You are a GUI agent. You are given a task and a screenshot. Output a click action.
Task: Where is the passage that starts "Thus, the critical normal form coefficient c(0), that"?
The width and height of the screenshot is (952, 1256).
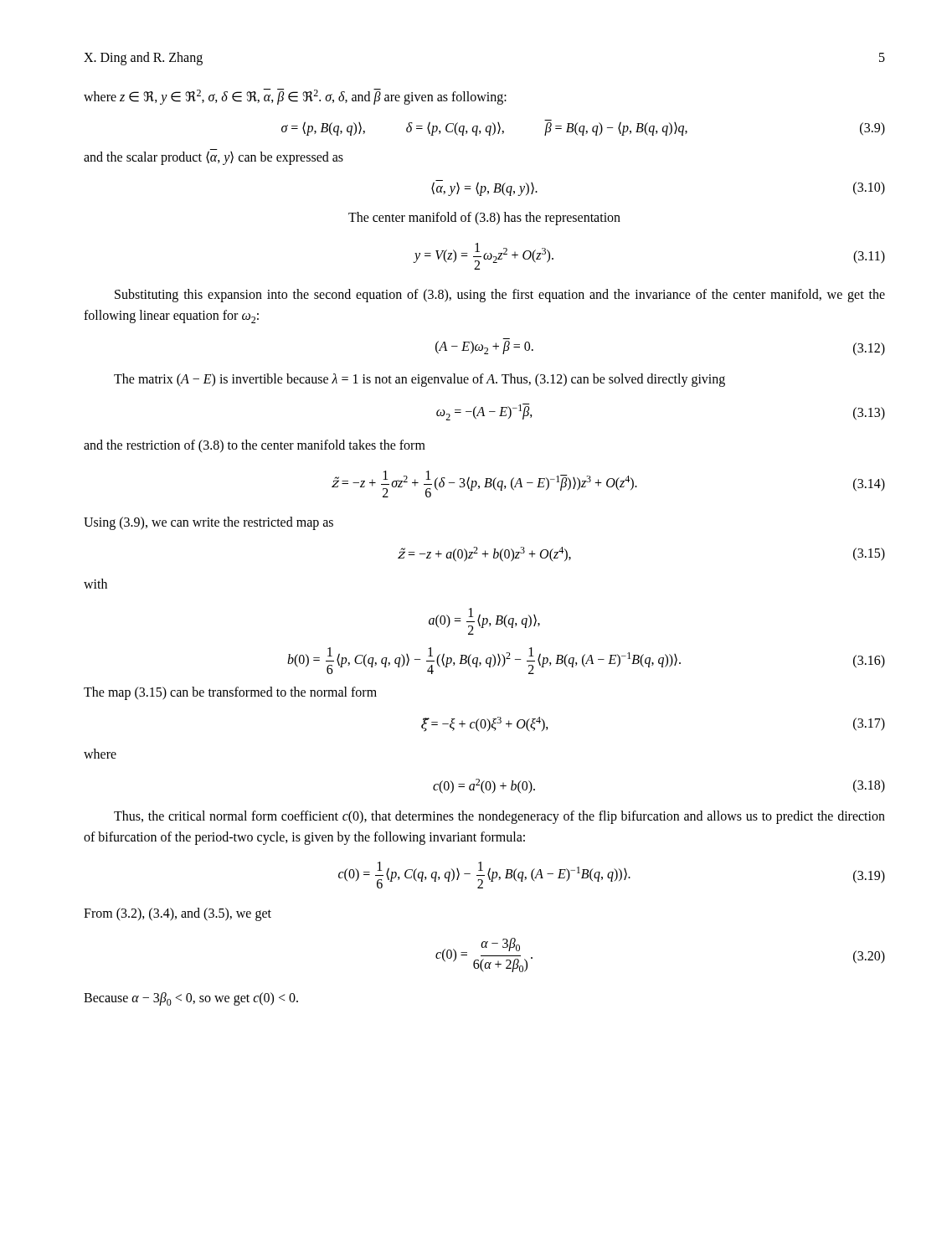484,827
